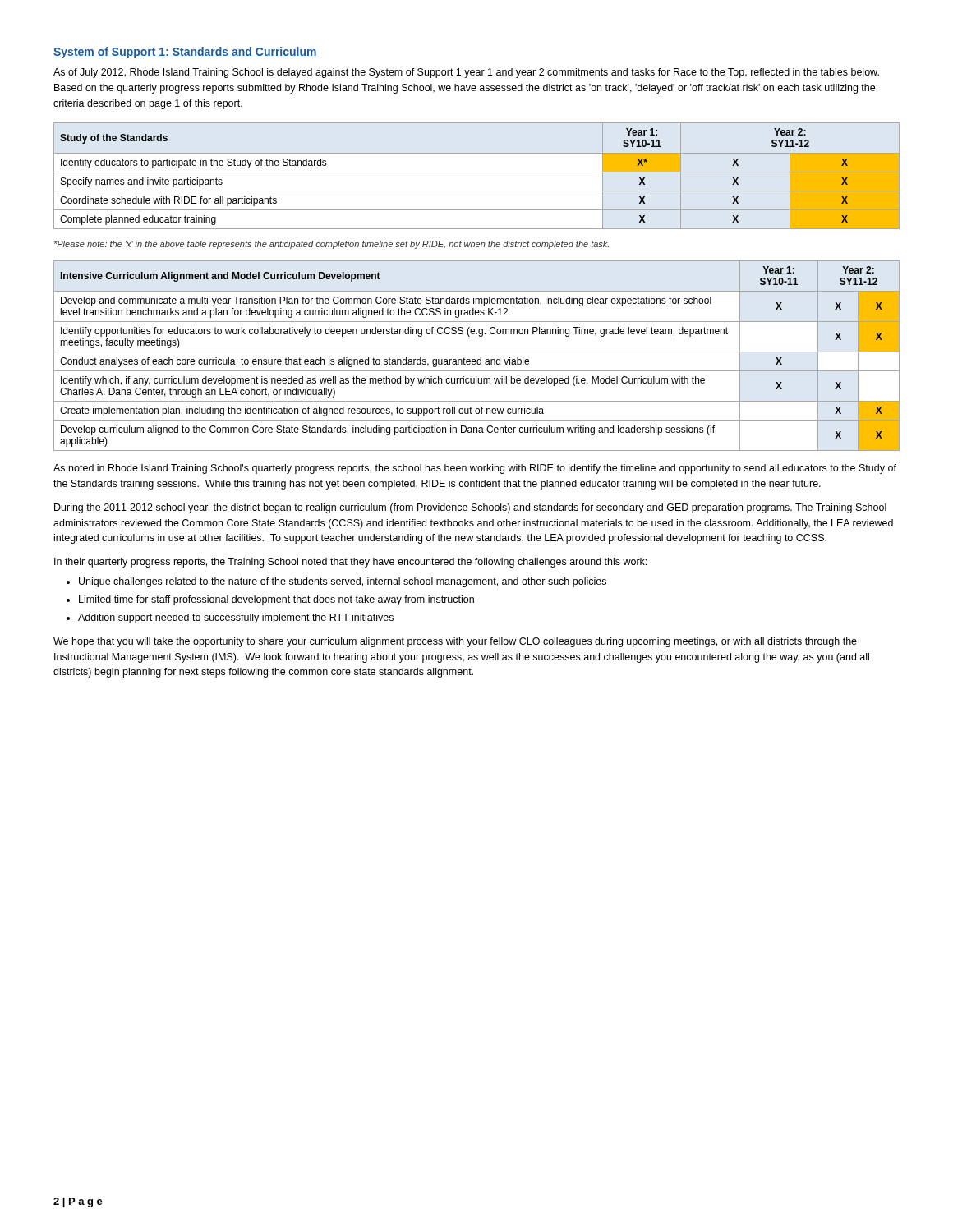
Task: Locate the table with the text "Identify educators to participate"
Action: coord(476,176)
